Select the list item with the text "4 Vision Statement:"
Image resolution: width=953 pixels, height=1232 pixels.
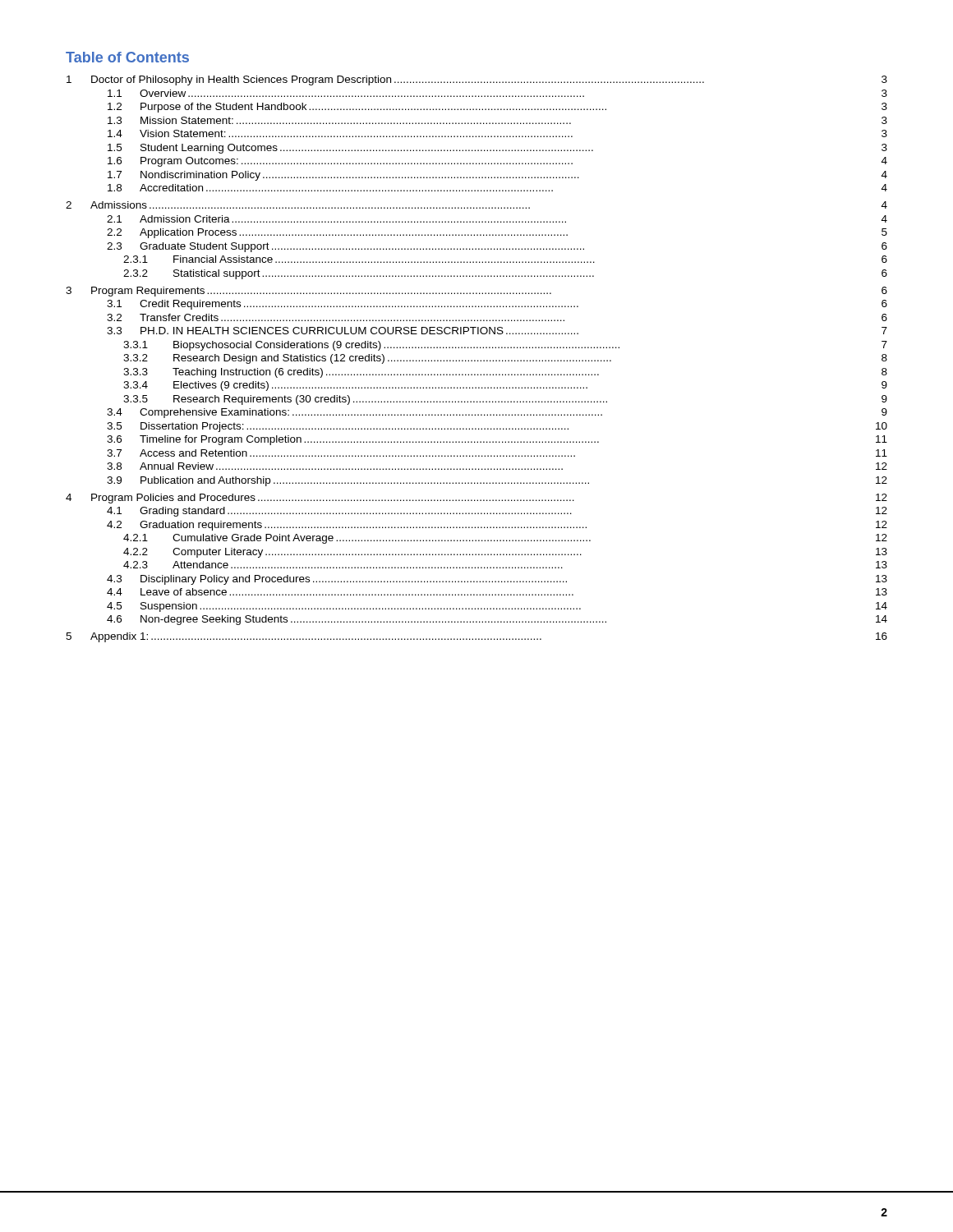click(x=476, y=133)
